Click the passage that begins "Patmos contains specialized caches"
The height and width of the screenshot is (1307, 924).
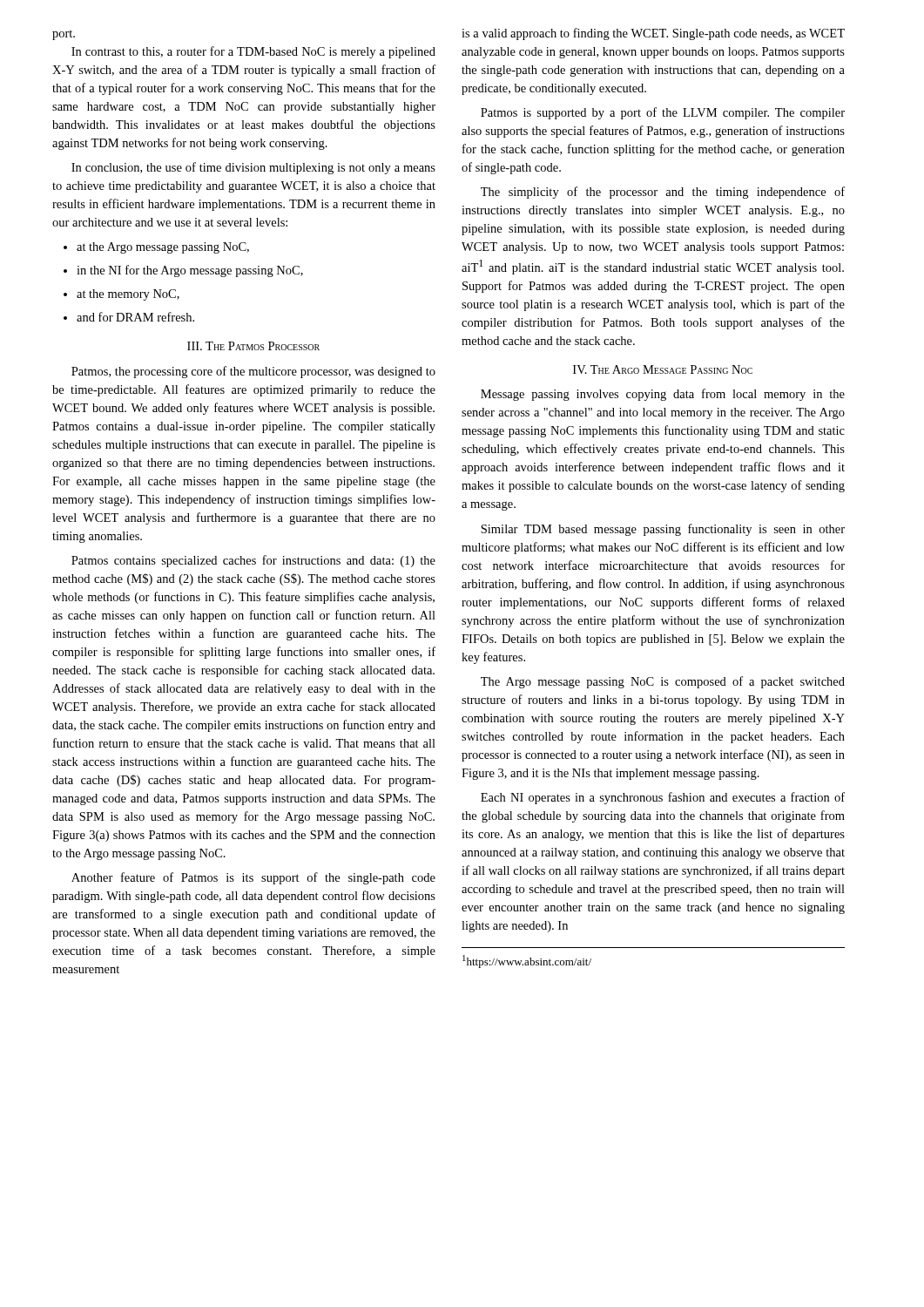244,707
